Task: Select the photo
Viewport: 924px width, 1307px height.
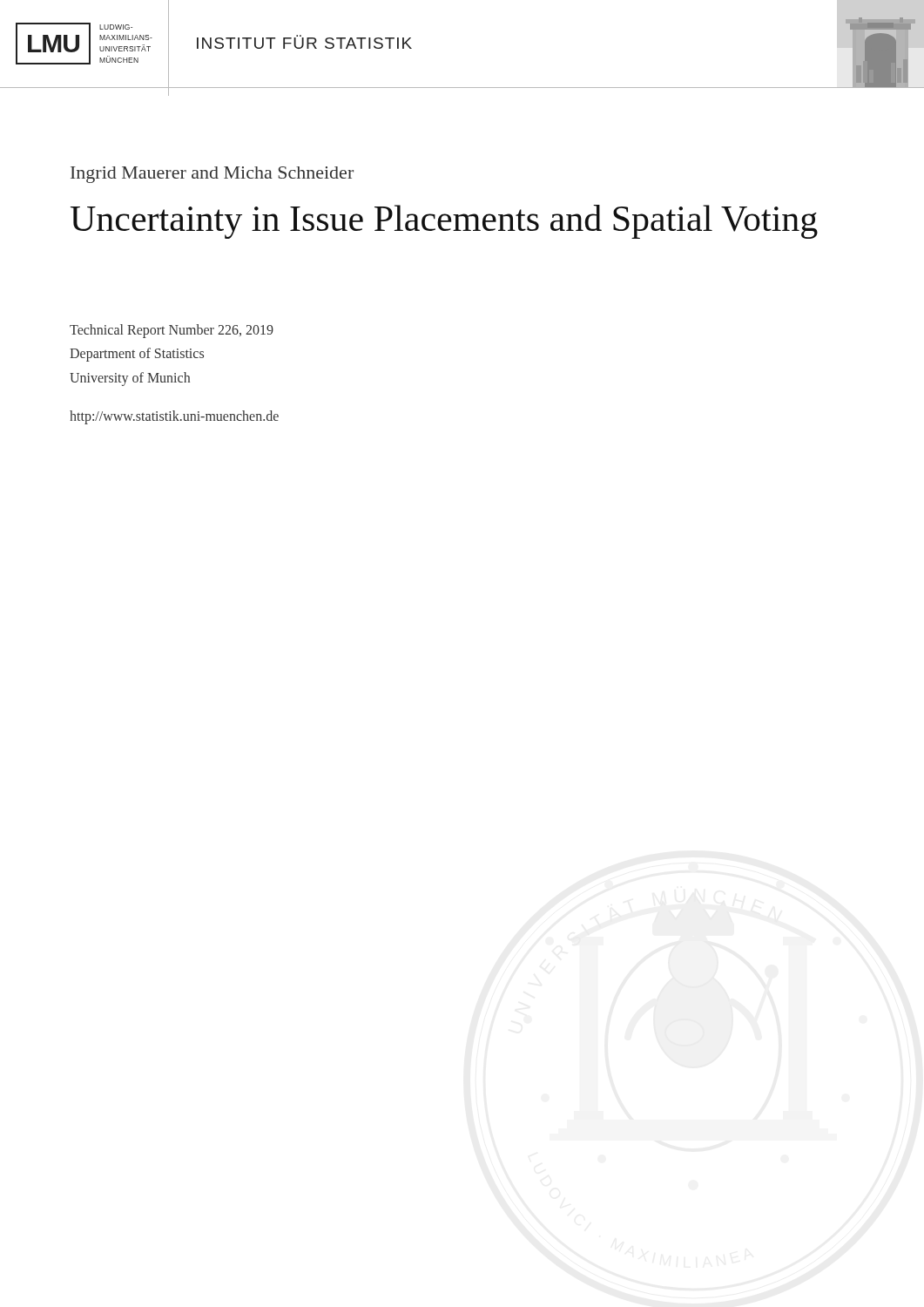Action: pos(880,44)
